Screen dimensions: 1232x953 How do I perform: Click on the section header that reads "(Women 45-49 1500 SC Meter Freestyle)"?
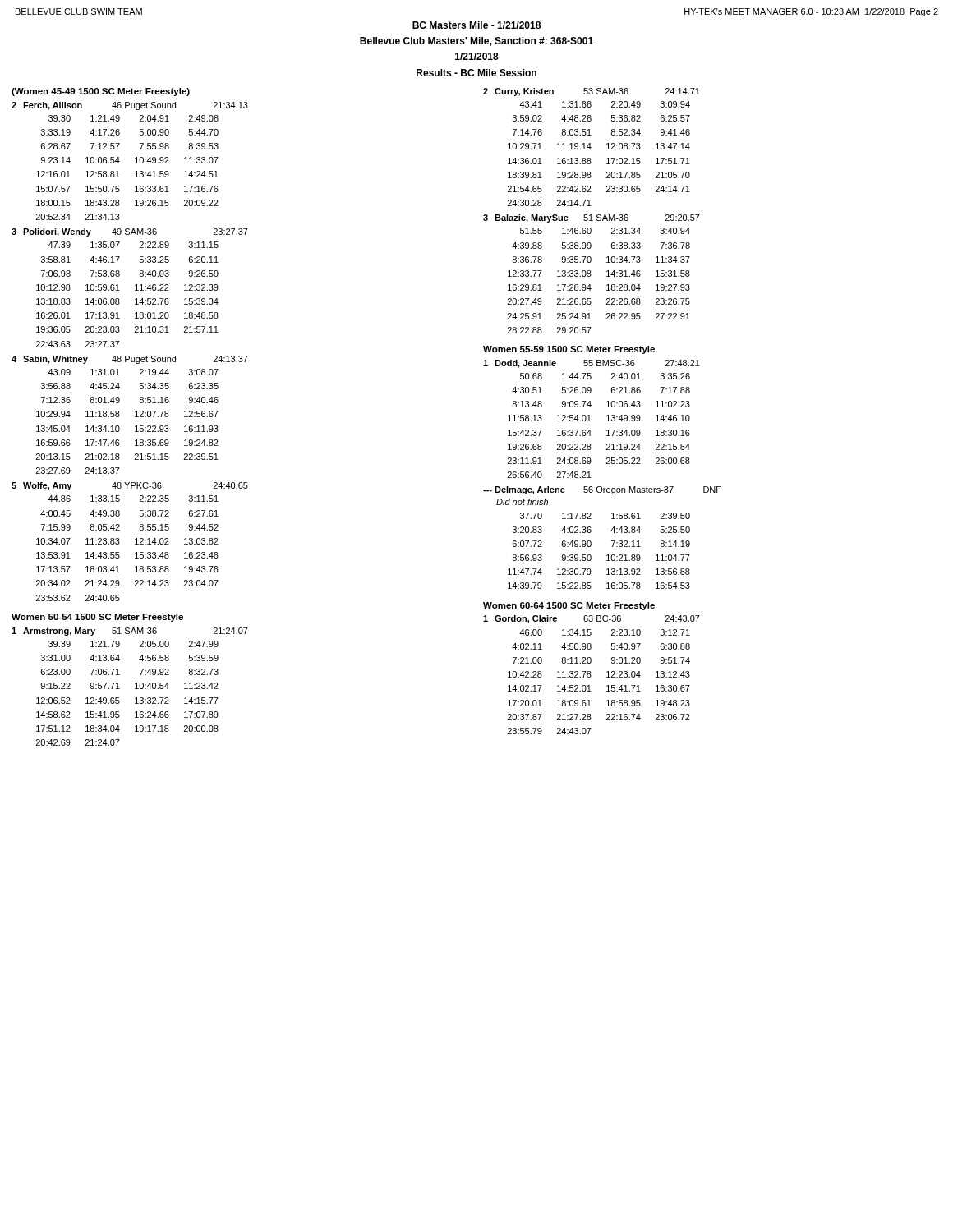pos(101,91)
